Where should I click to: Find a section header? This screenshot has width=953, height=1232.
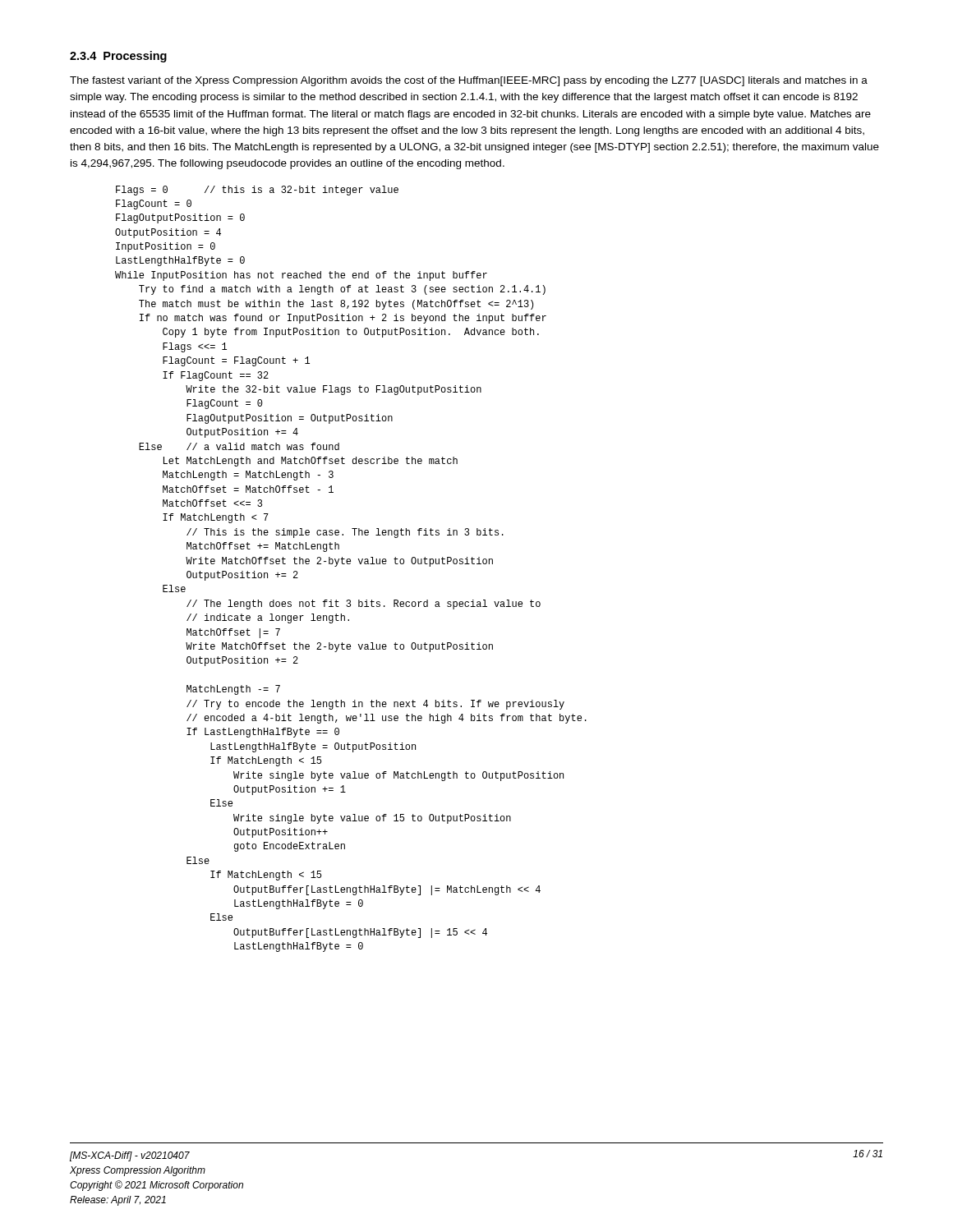pyautogui.click(x=119, y=56)
